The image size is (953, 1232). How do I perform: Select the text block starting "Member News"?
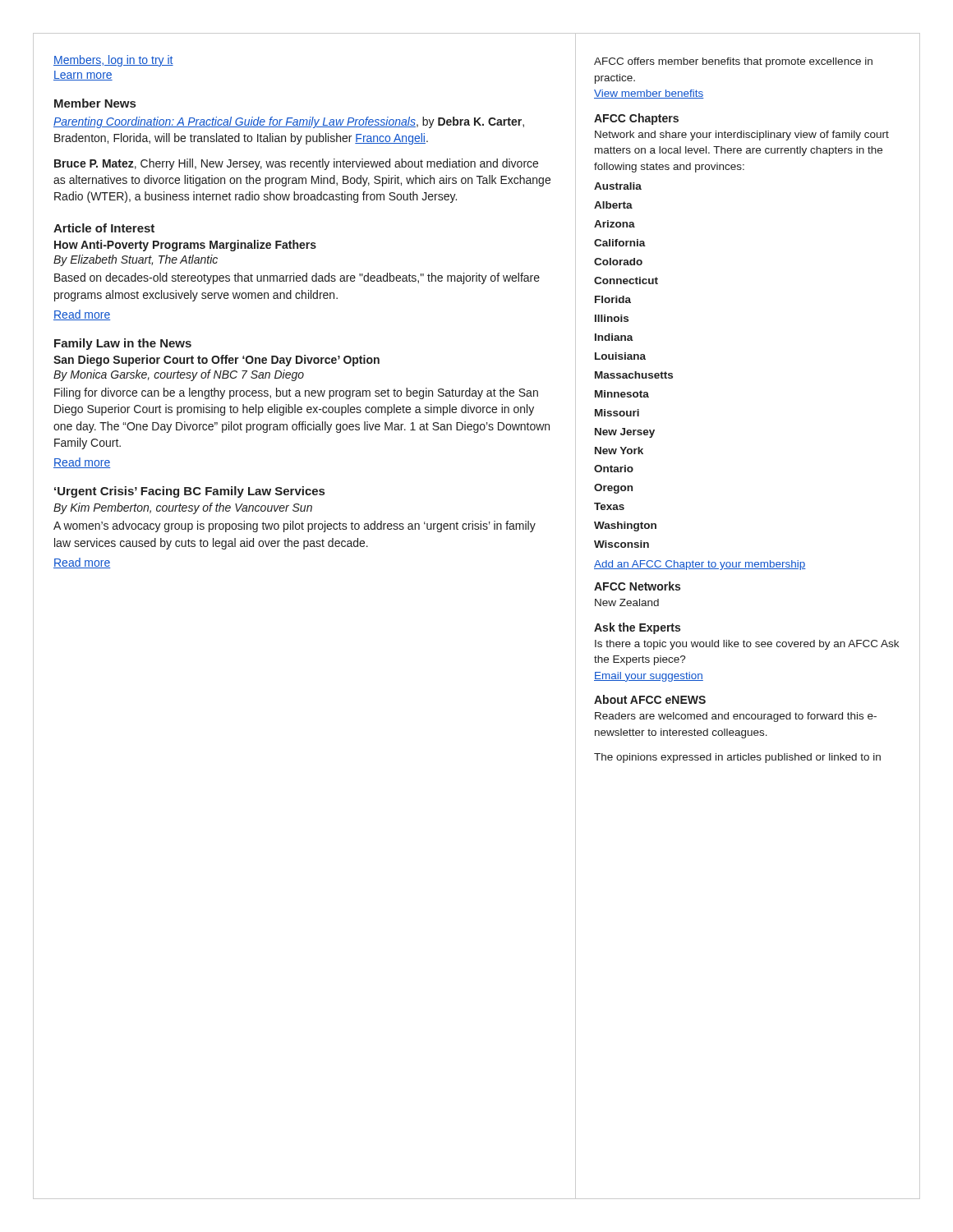[x=95, y=103]
